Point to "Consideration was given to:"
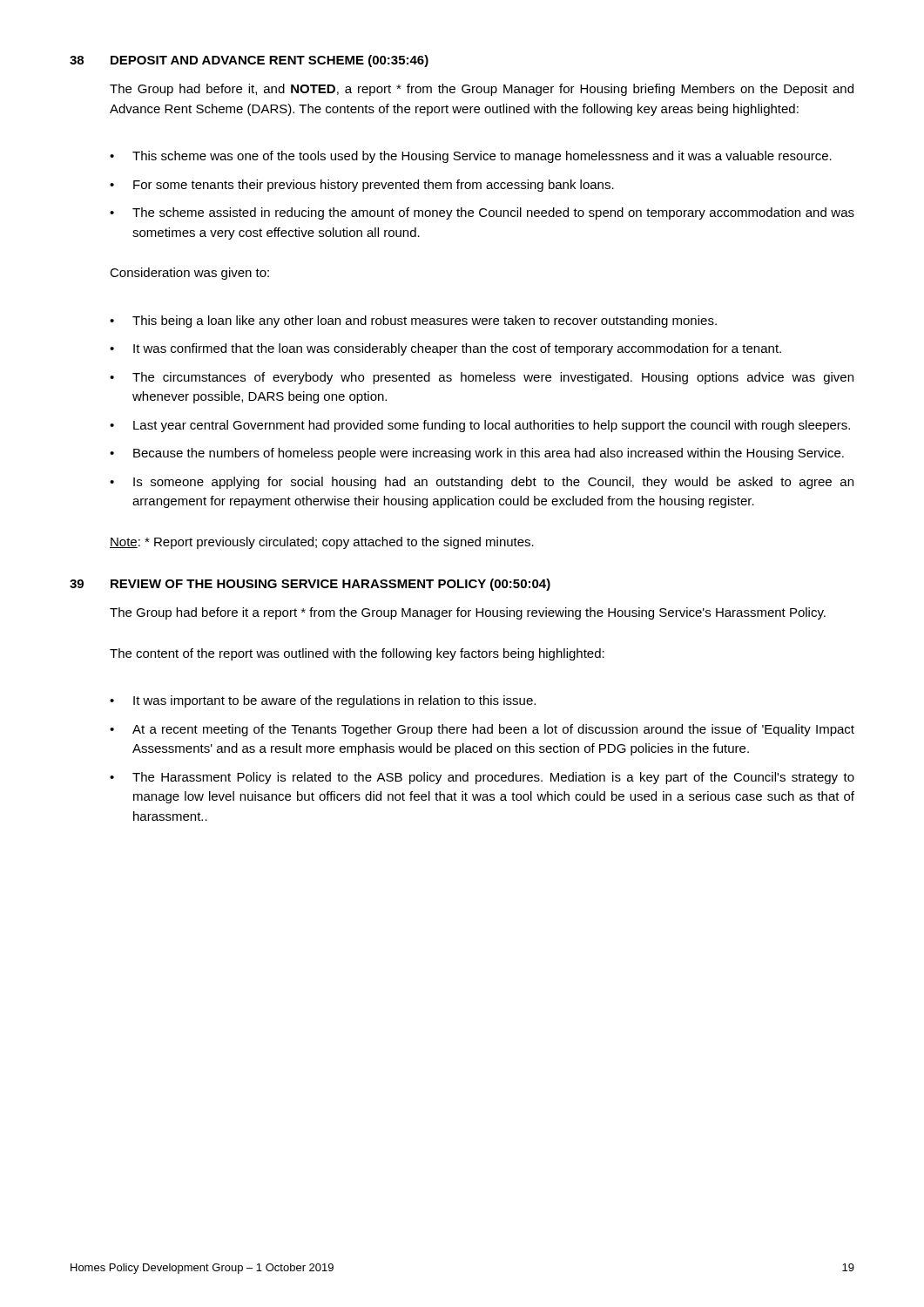 (190, 272)
